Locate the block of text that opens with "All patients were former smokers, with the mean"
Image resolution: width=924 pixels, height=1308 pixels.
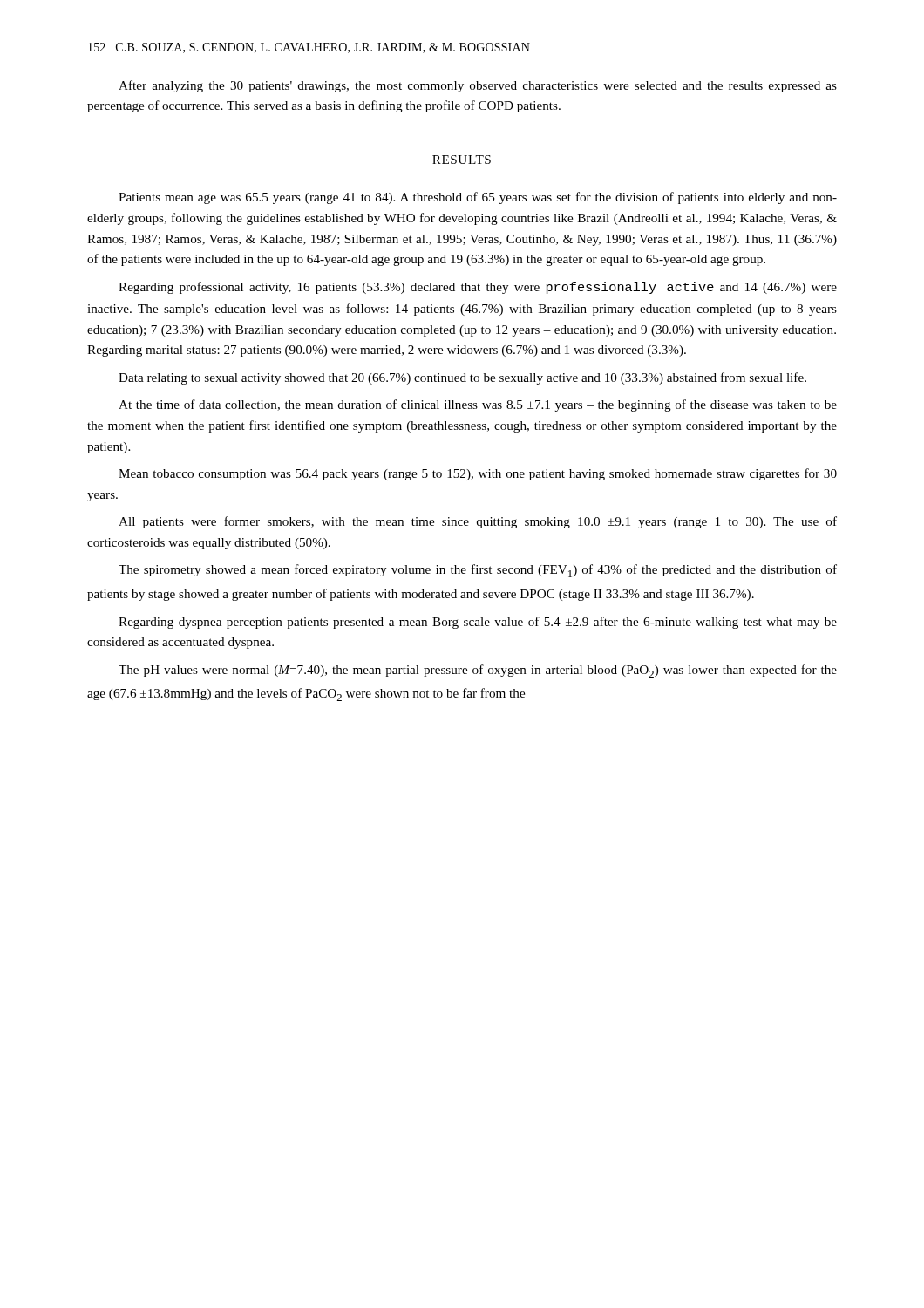tap(462, 532)
